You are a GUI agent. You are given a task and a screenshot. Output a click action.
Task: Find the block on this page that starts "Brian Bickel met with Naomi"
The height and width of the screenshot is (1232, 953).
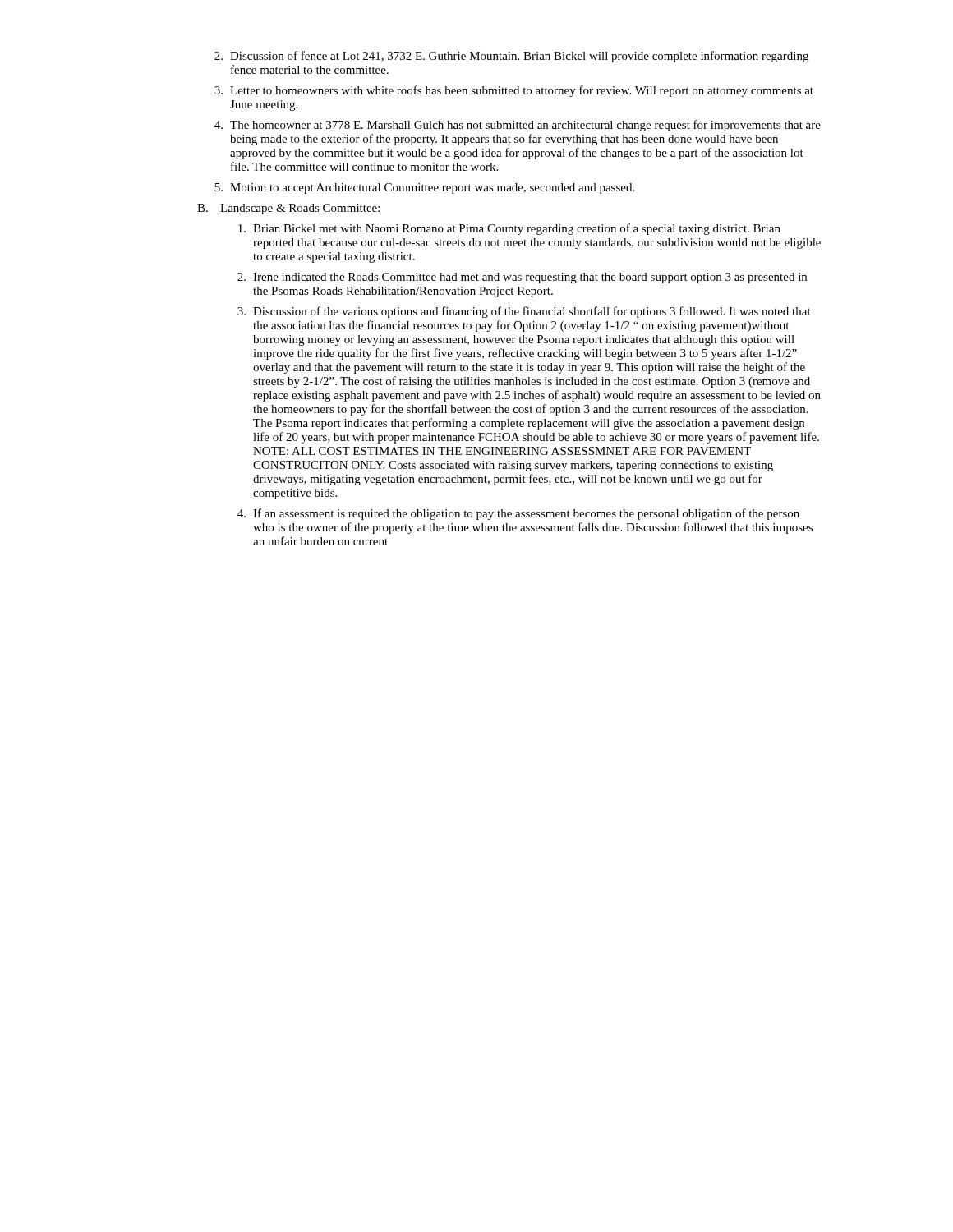pyautogui.click(x=521, y=243)
